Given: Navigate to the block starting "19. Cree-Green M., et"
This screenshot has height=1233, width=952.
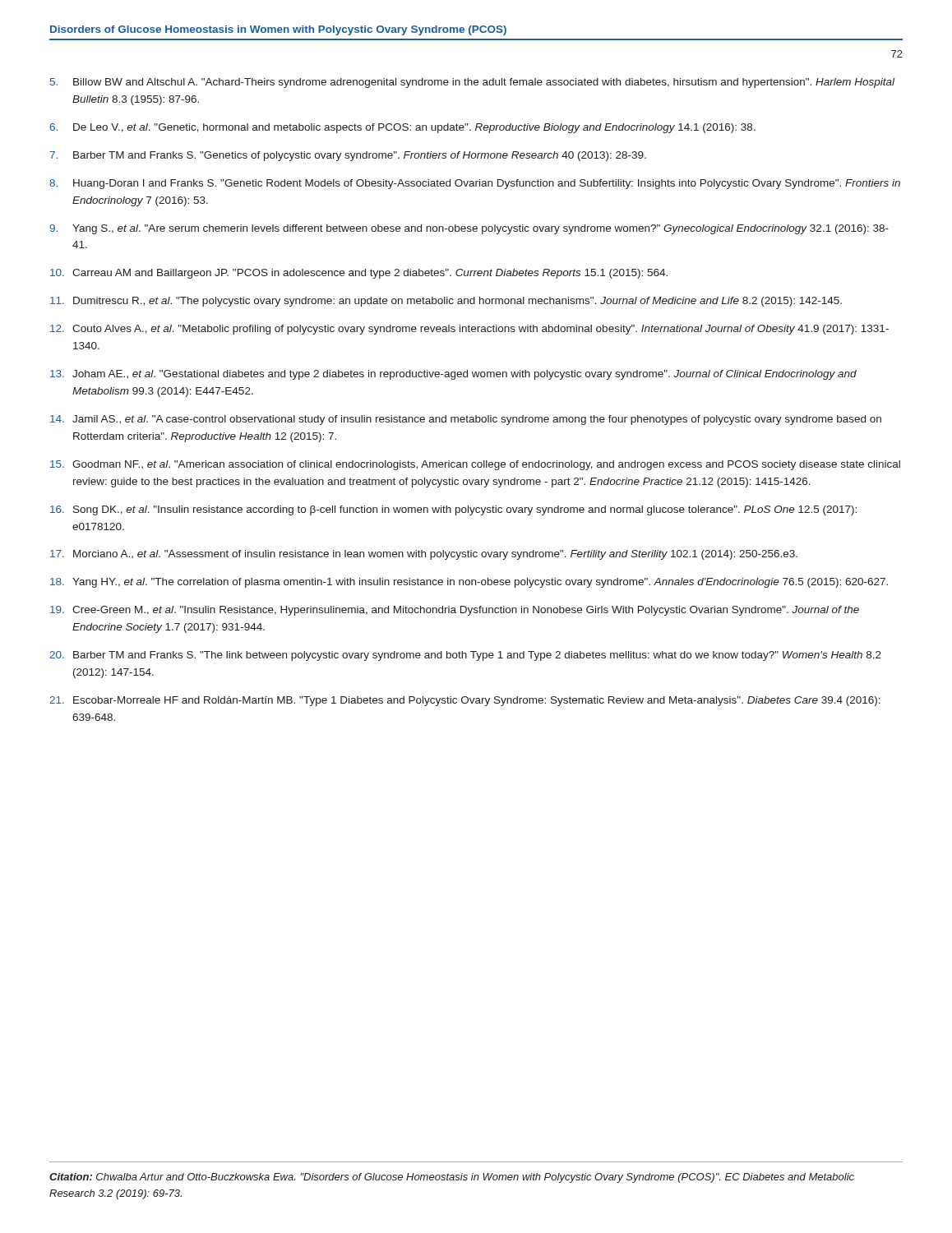Looking at the screenshot, I should (476, 619).
